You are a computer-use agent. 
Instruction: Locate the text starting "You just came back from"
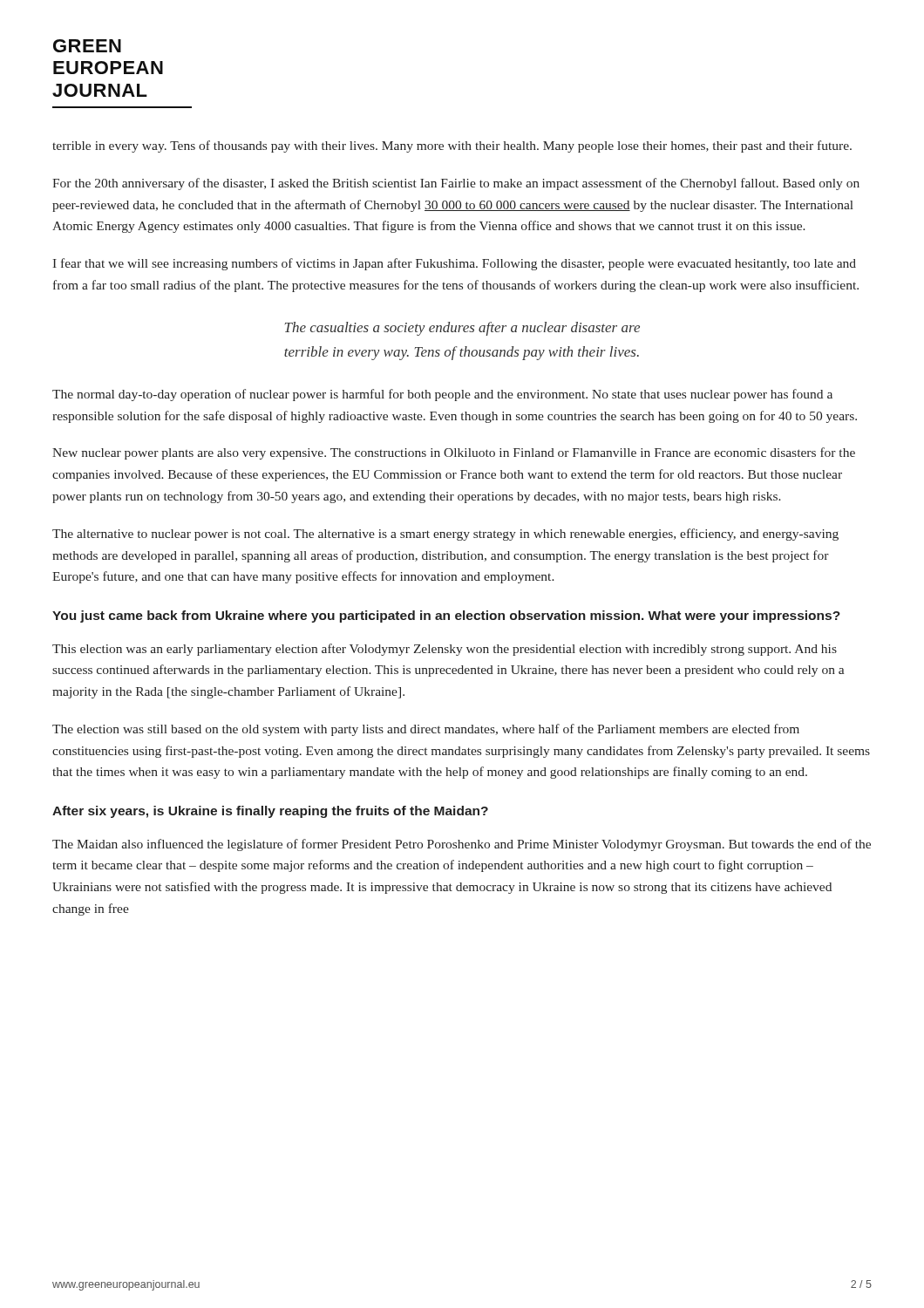pos(446,615)
